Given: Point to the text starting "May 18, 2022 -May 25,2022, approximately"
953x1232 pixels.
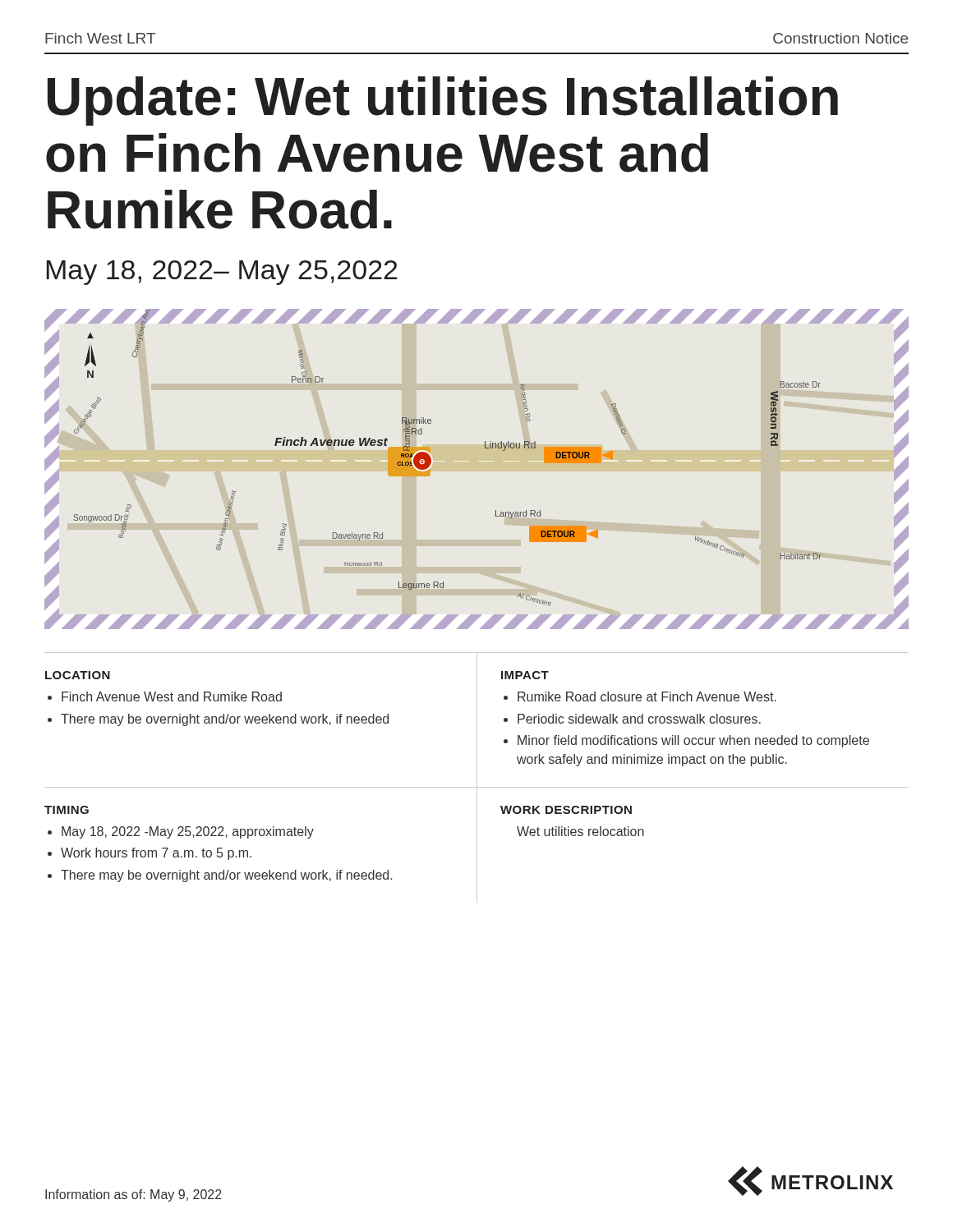Looking at the screenshot, I should point(187,832).
